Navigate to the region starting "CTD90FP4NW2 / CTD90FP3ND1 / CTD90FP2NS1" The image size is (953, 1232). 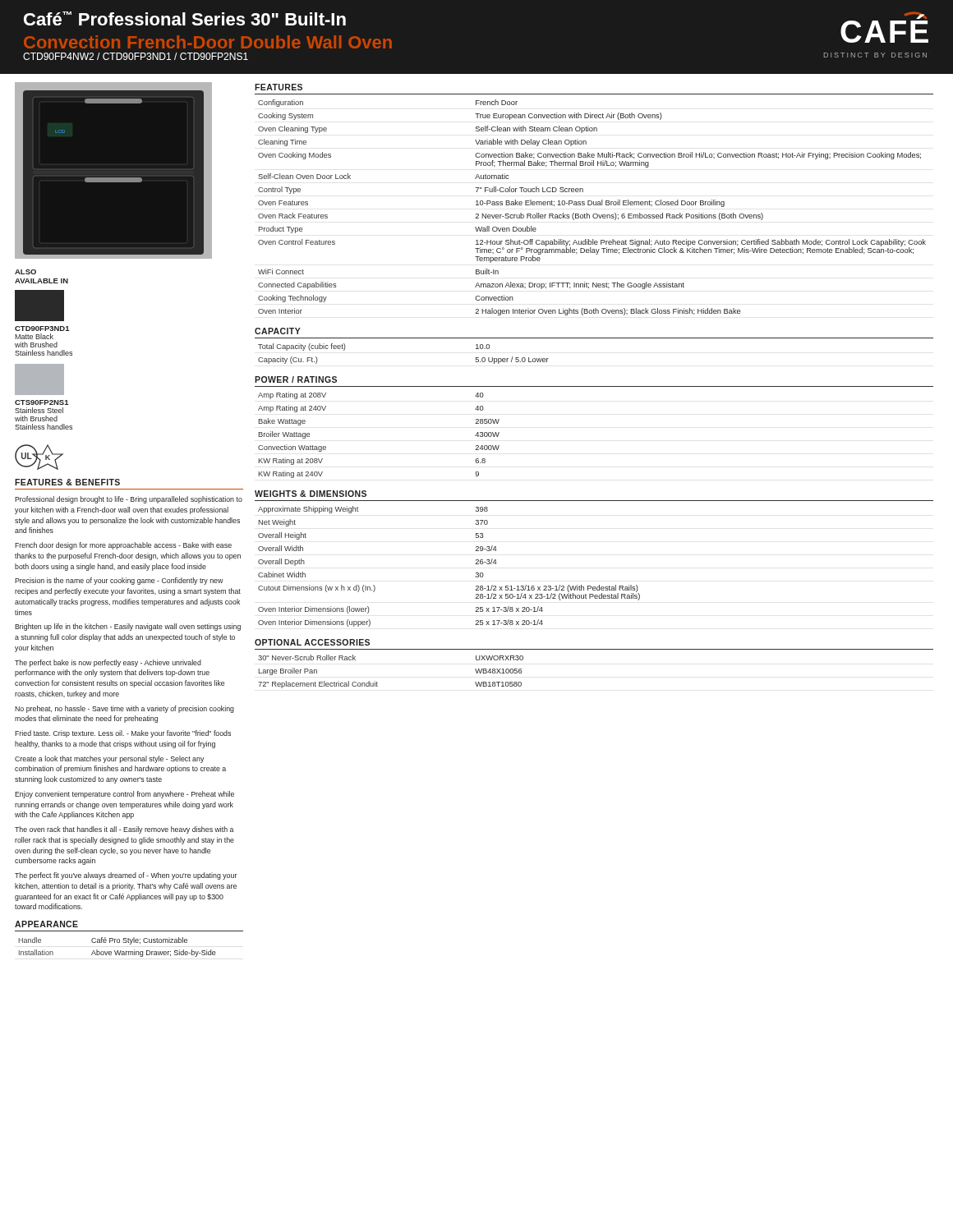click(x=136, y=57)
